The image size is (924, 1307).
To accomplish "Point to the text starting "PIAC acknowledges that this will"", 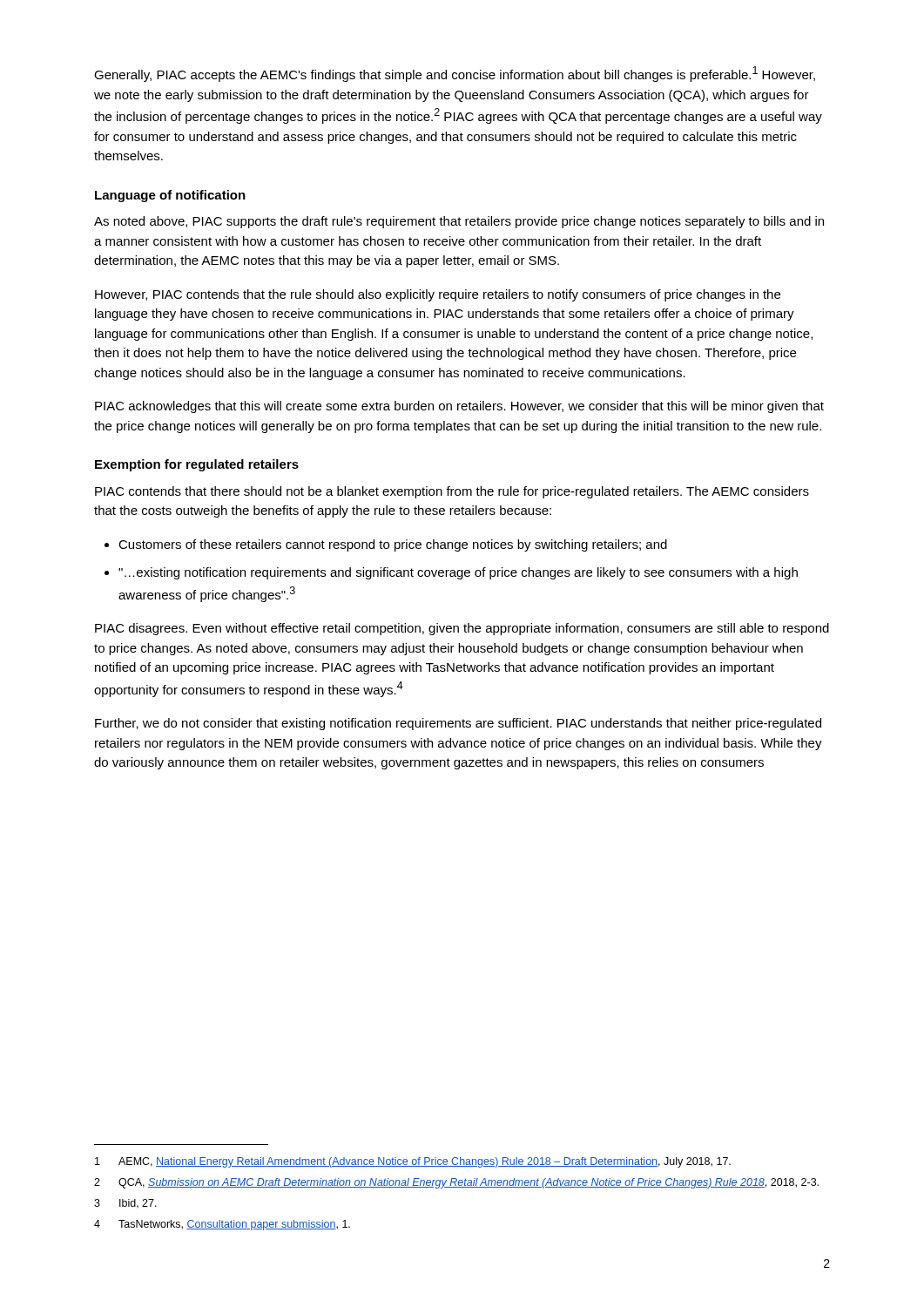I will click(x=459, y=415).
